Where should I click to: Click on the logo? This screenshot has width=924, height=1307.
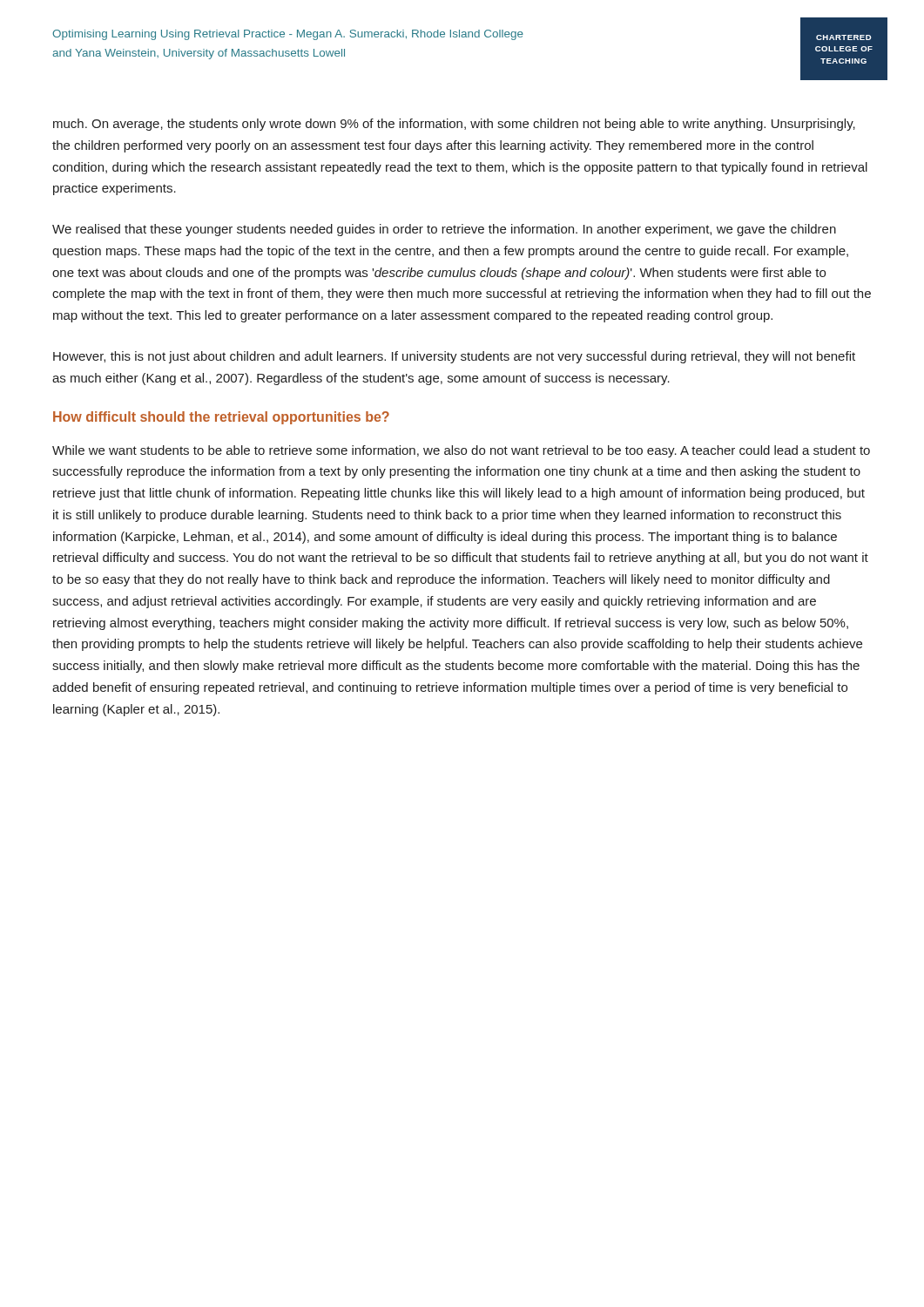(844, 49)
